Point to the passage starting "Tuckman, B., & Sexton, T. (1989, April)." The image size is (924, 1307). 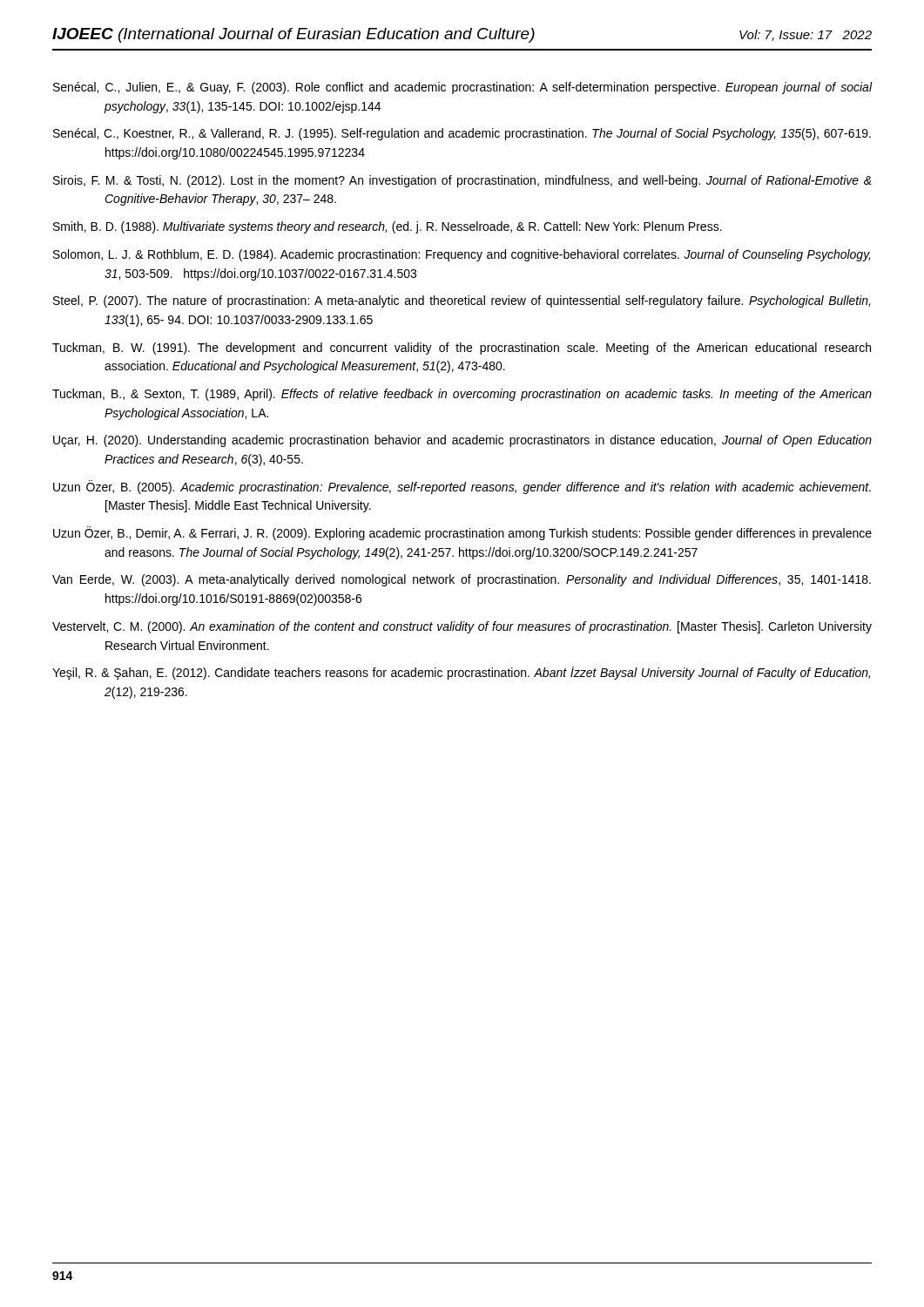tap(462, 404)
